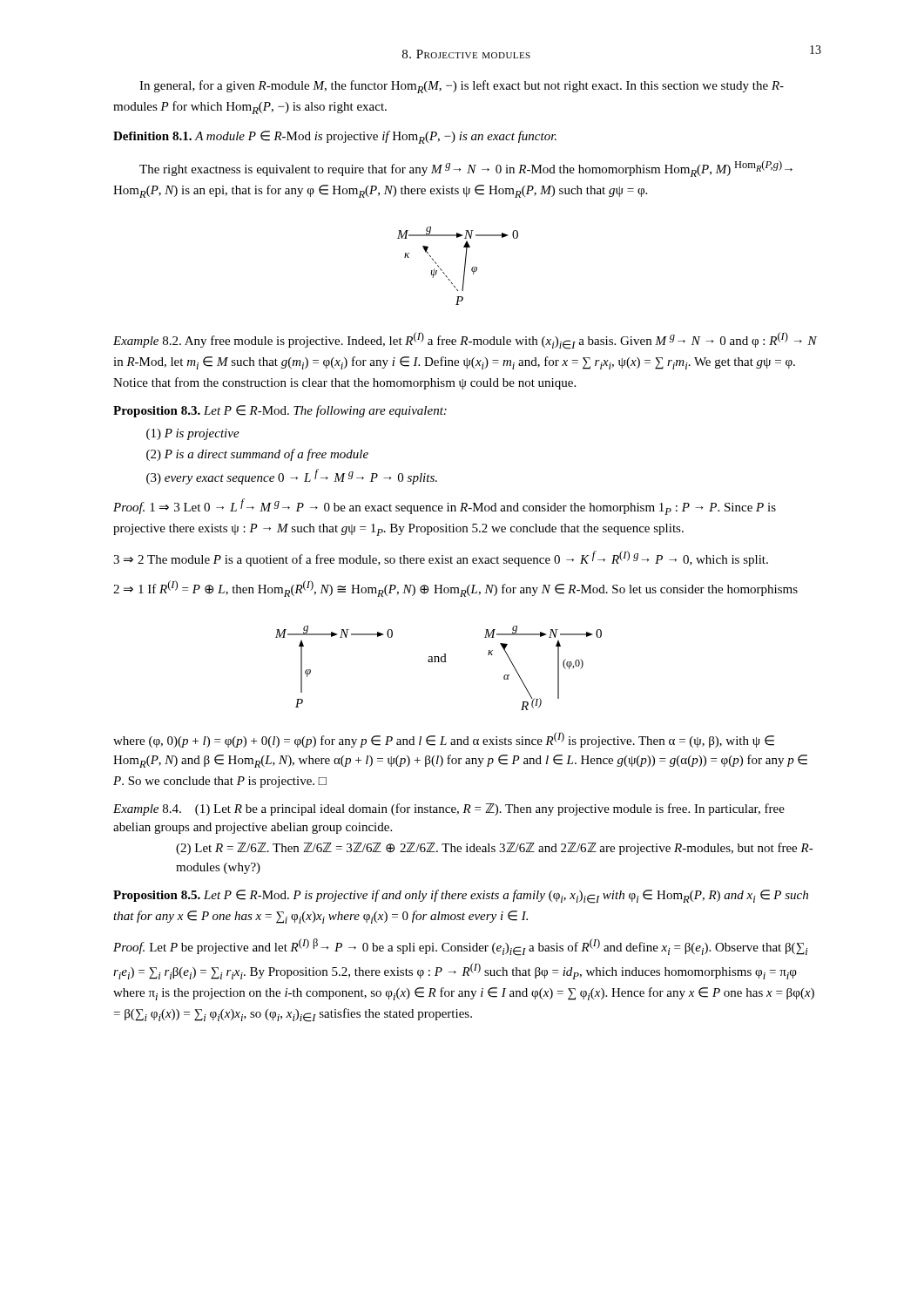Locate the text block that says "Proof. 1 ⇒ 3 Let 0"
924x1307 pixels.
click(x=445, y=518)
